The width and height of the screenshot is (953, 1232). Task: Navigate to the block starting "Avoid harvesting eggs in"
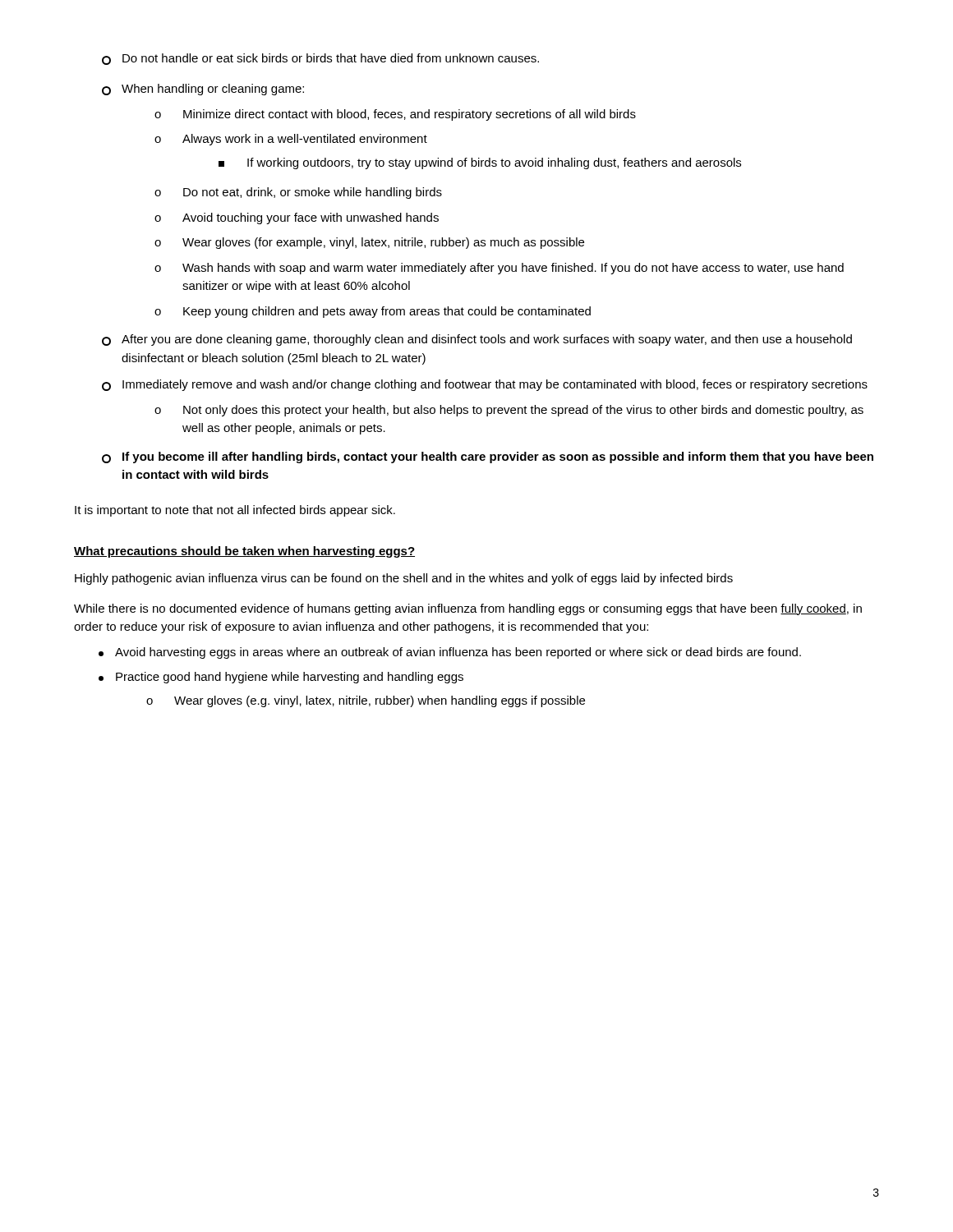coord(489,652)
